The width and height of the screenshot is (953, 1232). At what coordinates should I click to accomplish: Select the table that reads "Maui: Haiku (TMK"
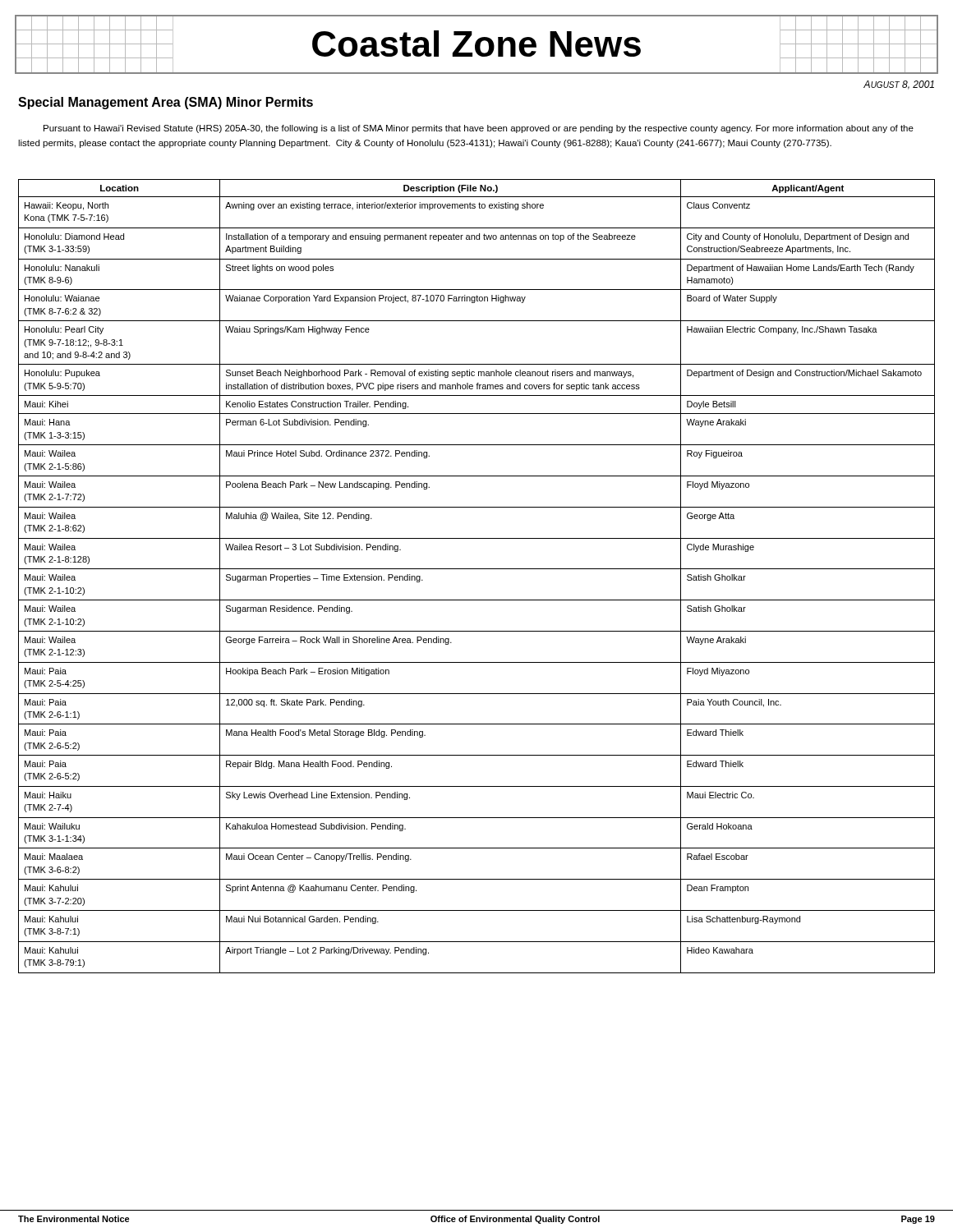pos(476,576)
